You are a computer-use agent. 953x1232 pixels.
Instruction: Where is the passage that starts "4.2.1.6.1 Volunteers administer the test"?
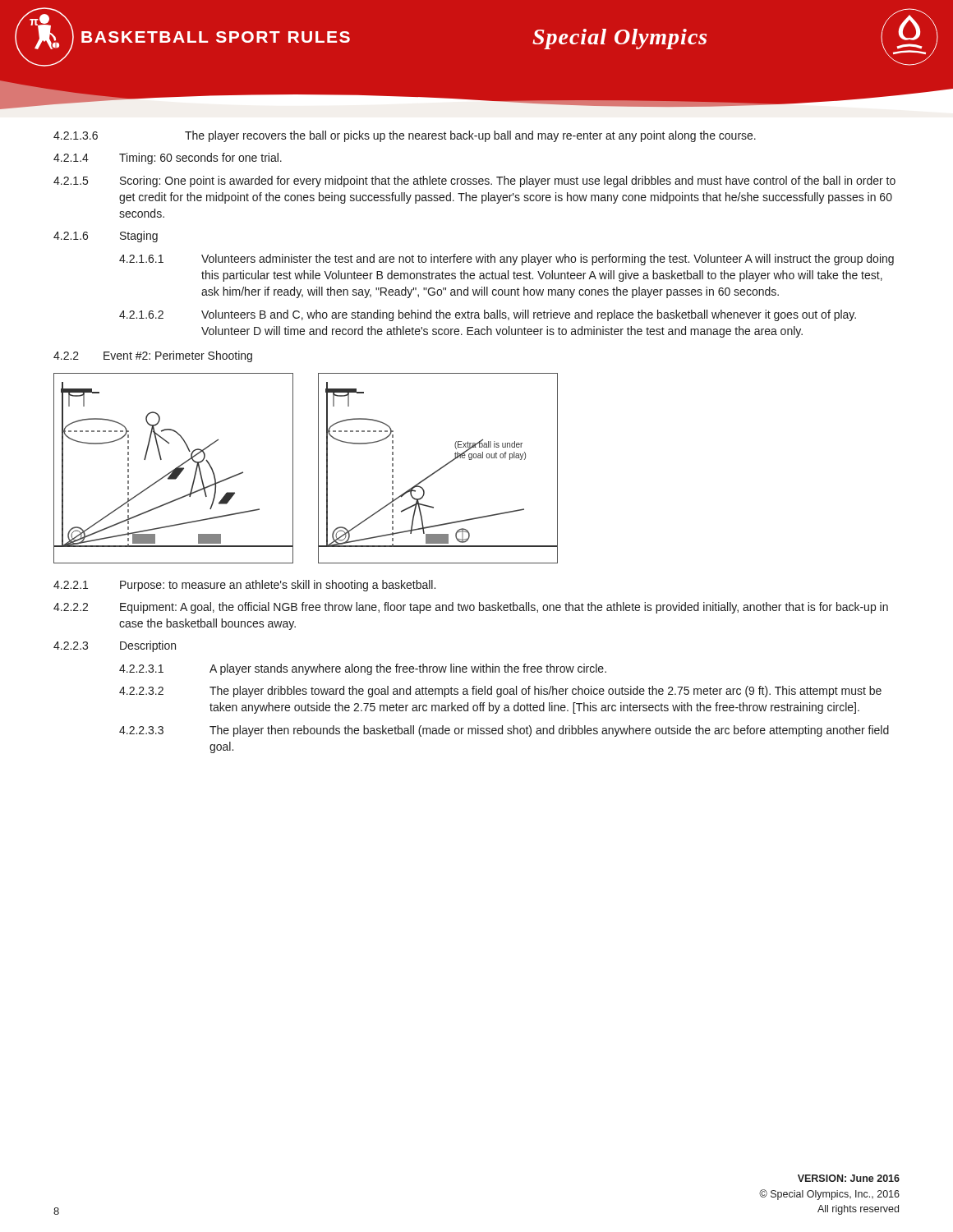point(509,275)
